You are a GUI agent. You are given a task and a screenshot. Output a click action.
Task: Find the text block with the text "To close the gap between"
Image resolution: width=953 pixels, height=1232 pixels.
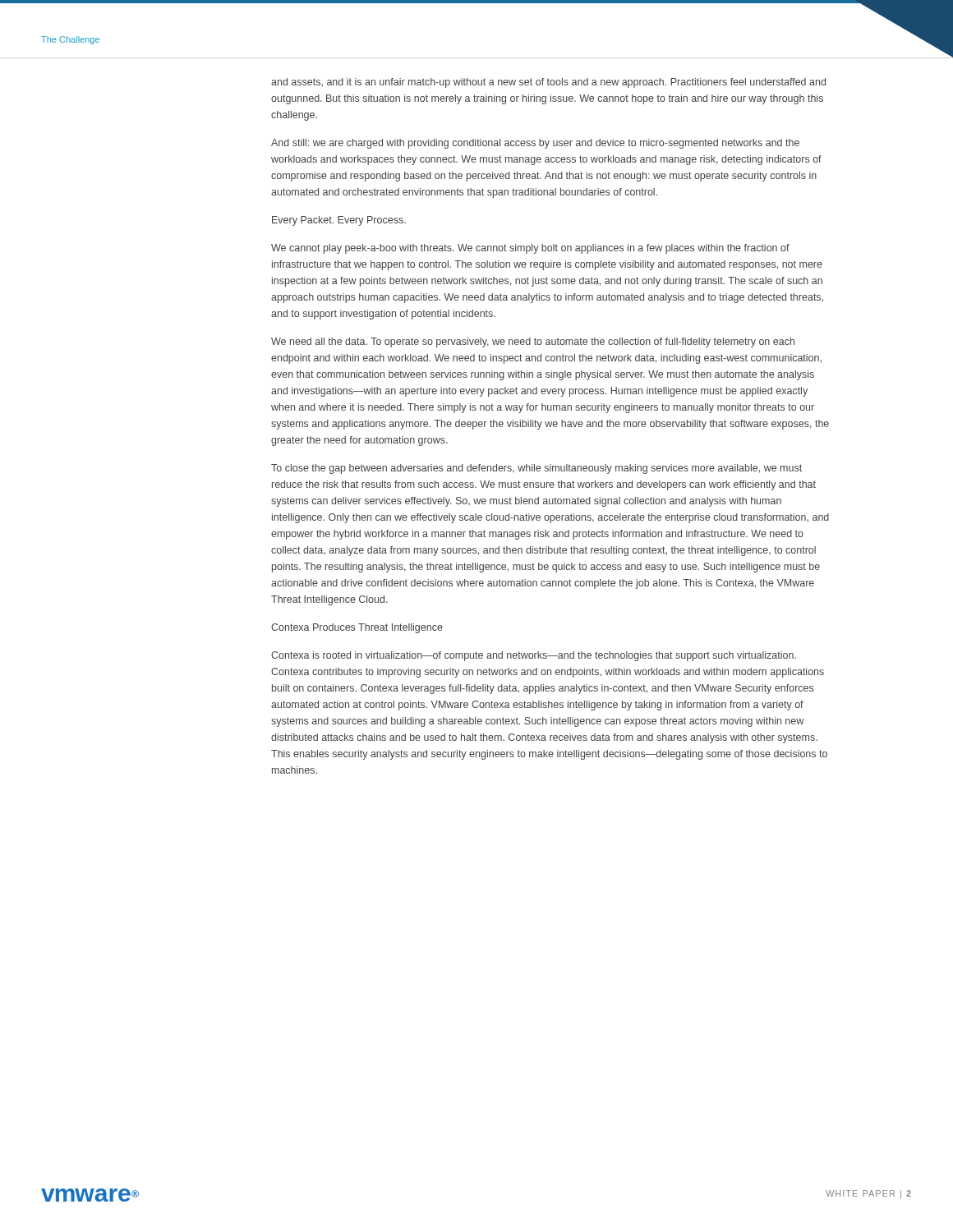pyautogui.click(x=550, y=534)
